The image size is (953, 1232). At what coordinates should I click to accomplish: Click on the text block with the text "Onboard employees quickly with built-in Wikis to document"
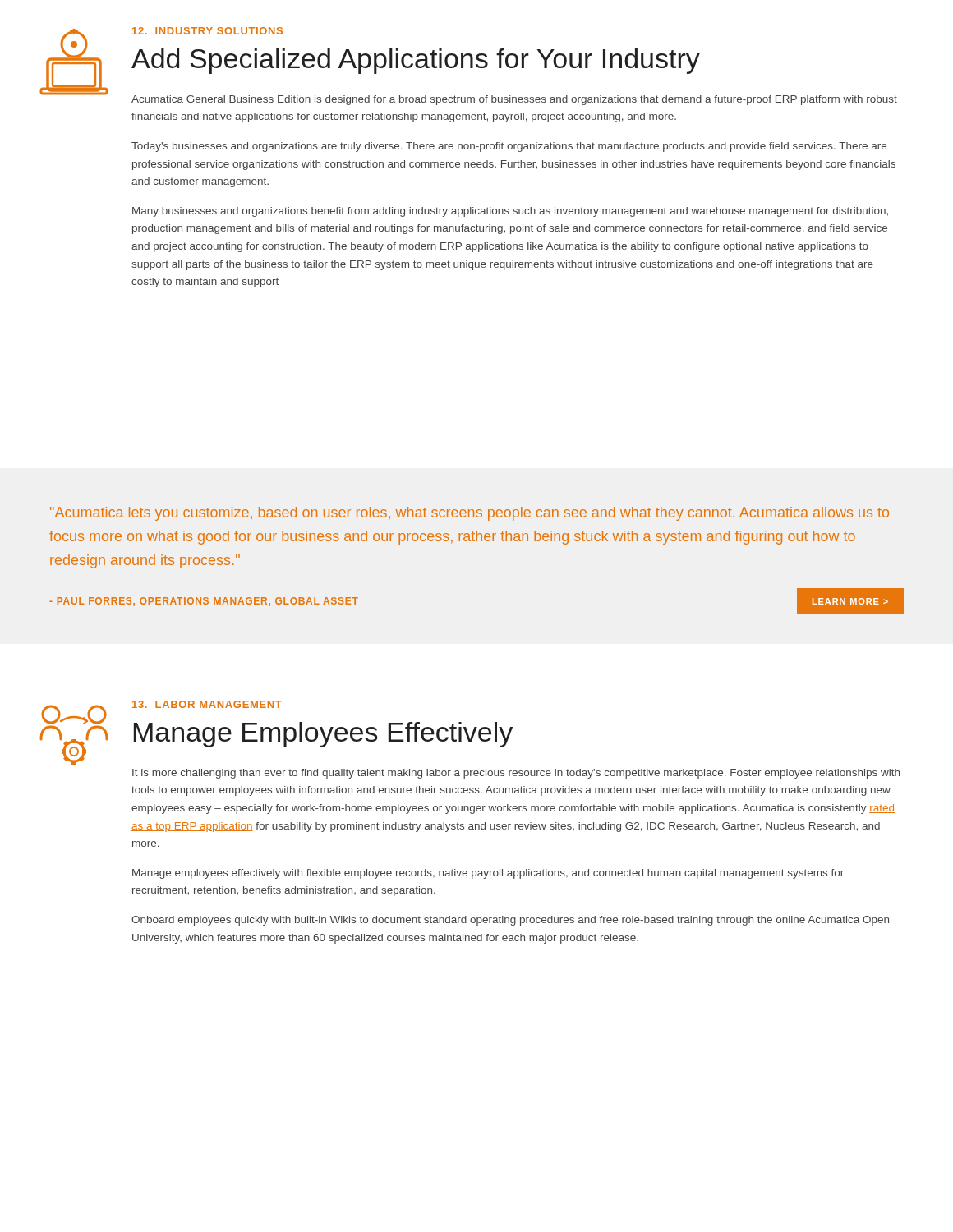point(511,928)
